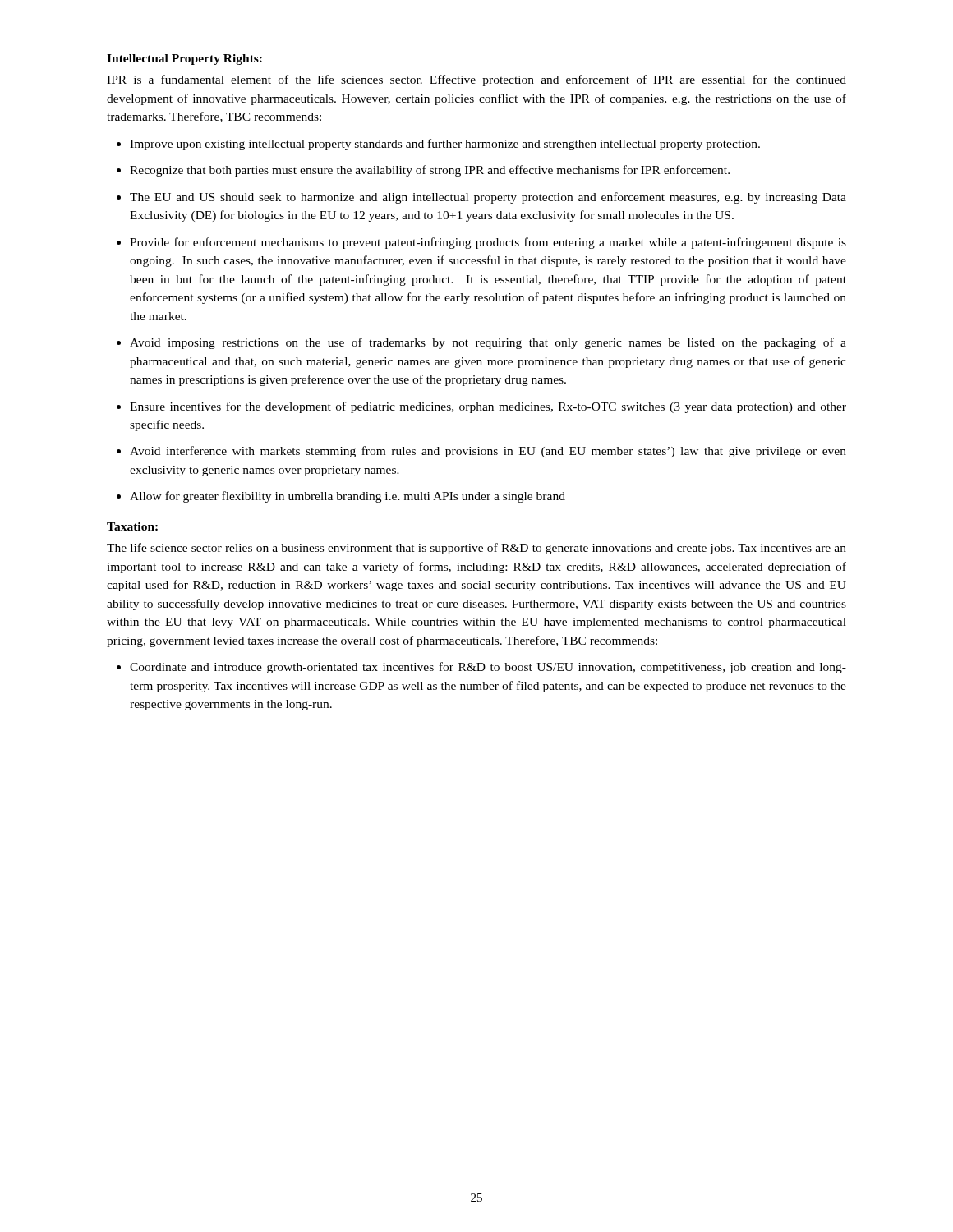Where is the passage that starts "Coordinate and introduce"?
Image resolution: width=953 pixels, height=1232 pixels.
[488, 685]
